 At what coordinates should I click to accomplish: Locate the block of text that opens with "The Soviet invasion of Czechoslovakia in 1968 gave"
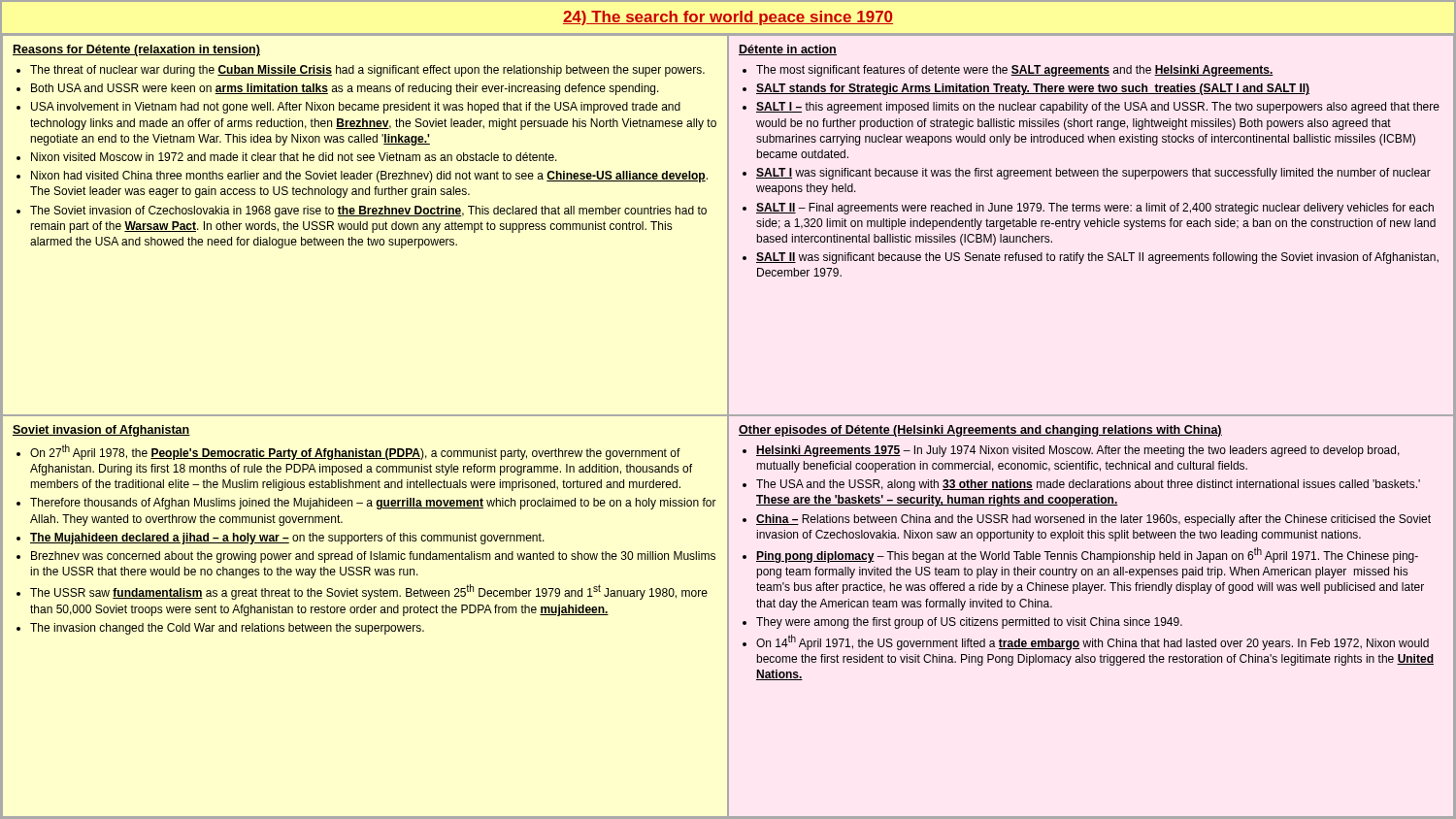pyautogui.click(x=369, y=226)
